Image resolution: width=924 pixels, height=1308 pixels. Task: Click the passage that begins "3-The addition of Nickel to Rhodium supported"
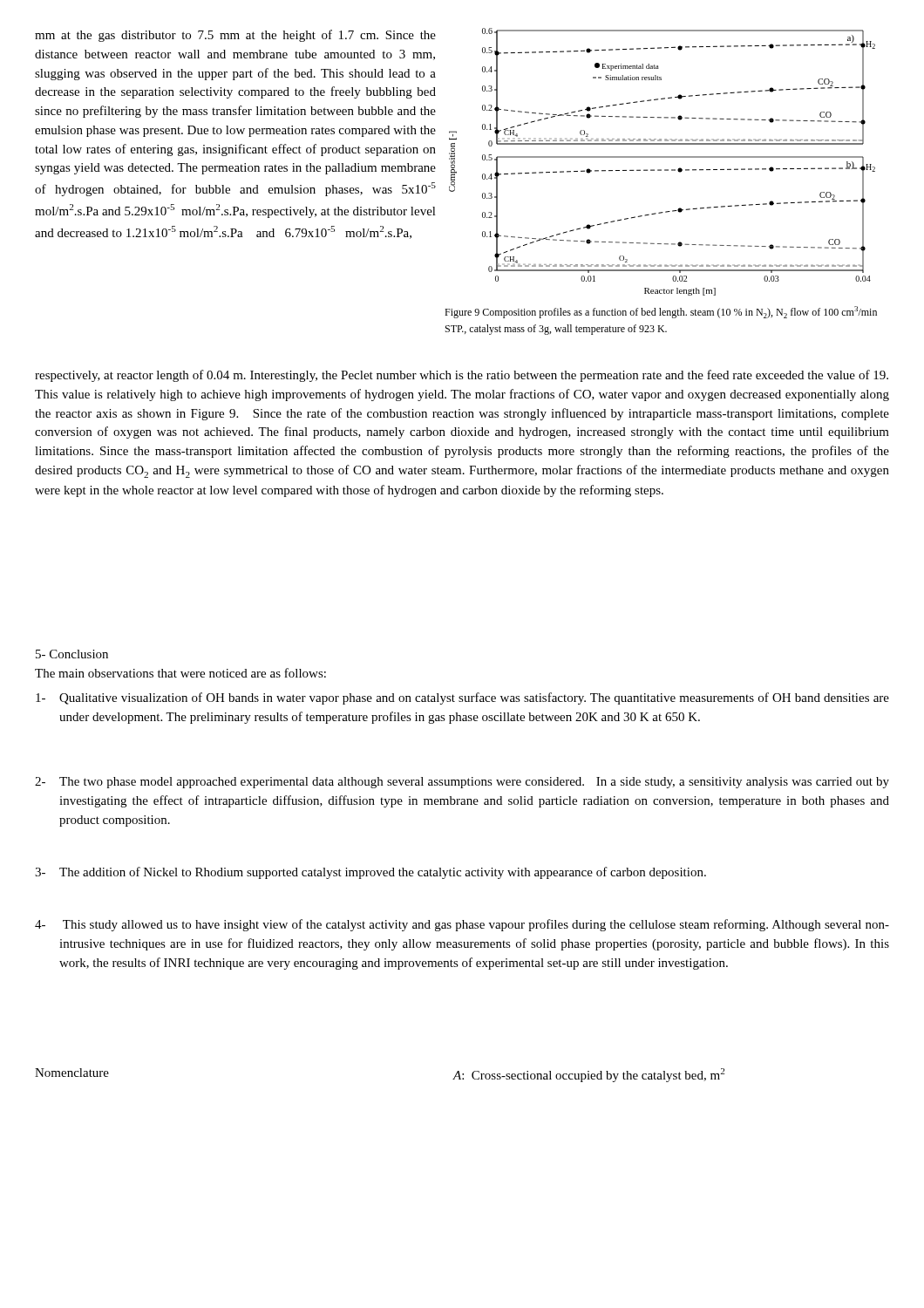462,873
